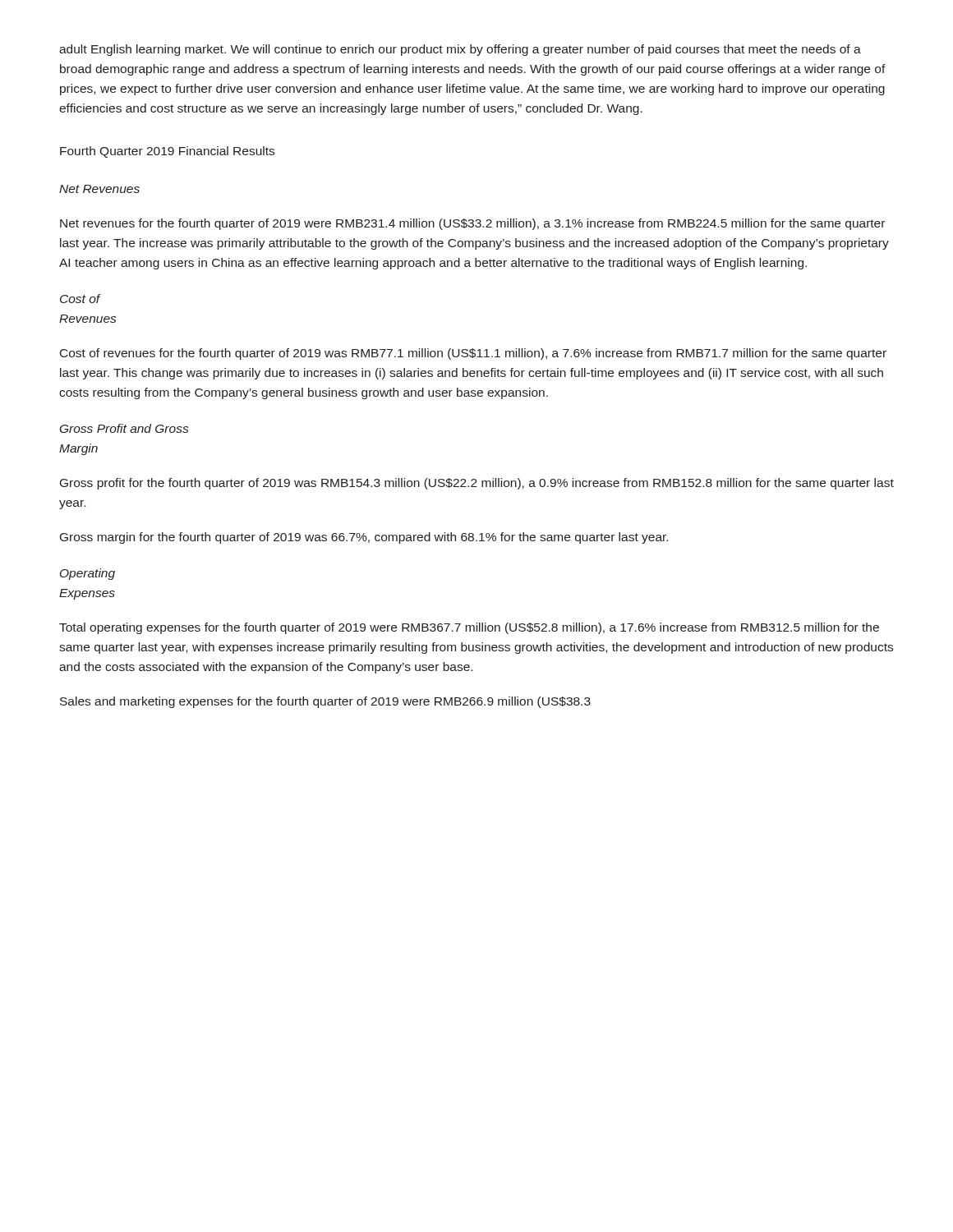This screenshot has height=1232, width=953.
Task: Navigate to the block starting "Fourth Quarter 2019 Financial"
Action: pos(167,151)
